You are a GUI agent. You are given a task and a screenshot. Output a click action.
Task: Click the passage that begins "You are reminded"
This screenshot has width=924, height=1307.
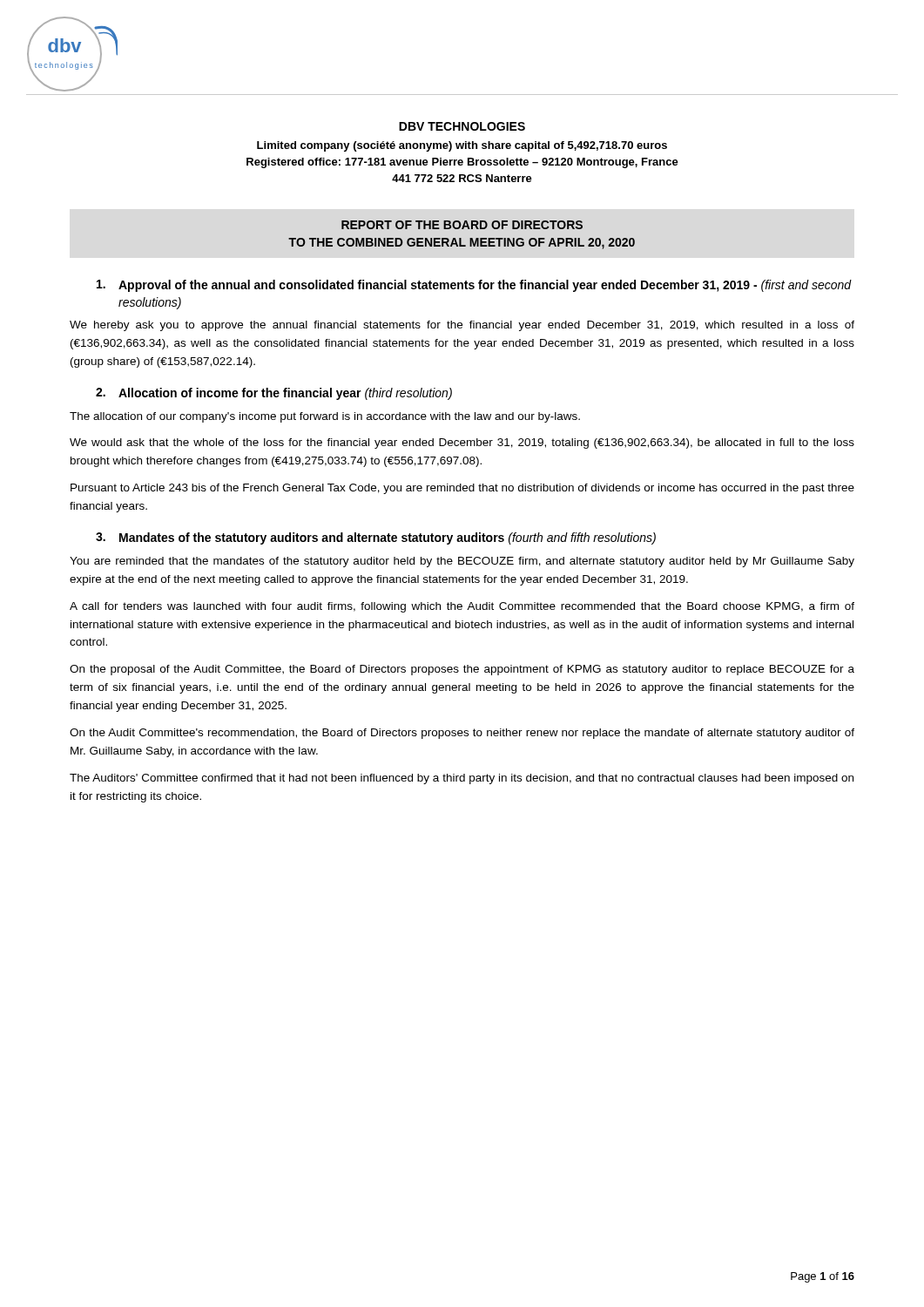(462, 570)
